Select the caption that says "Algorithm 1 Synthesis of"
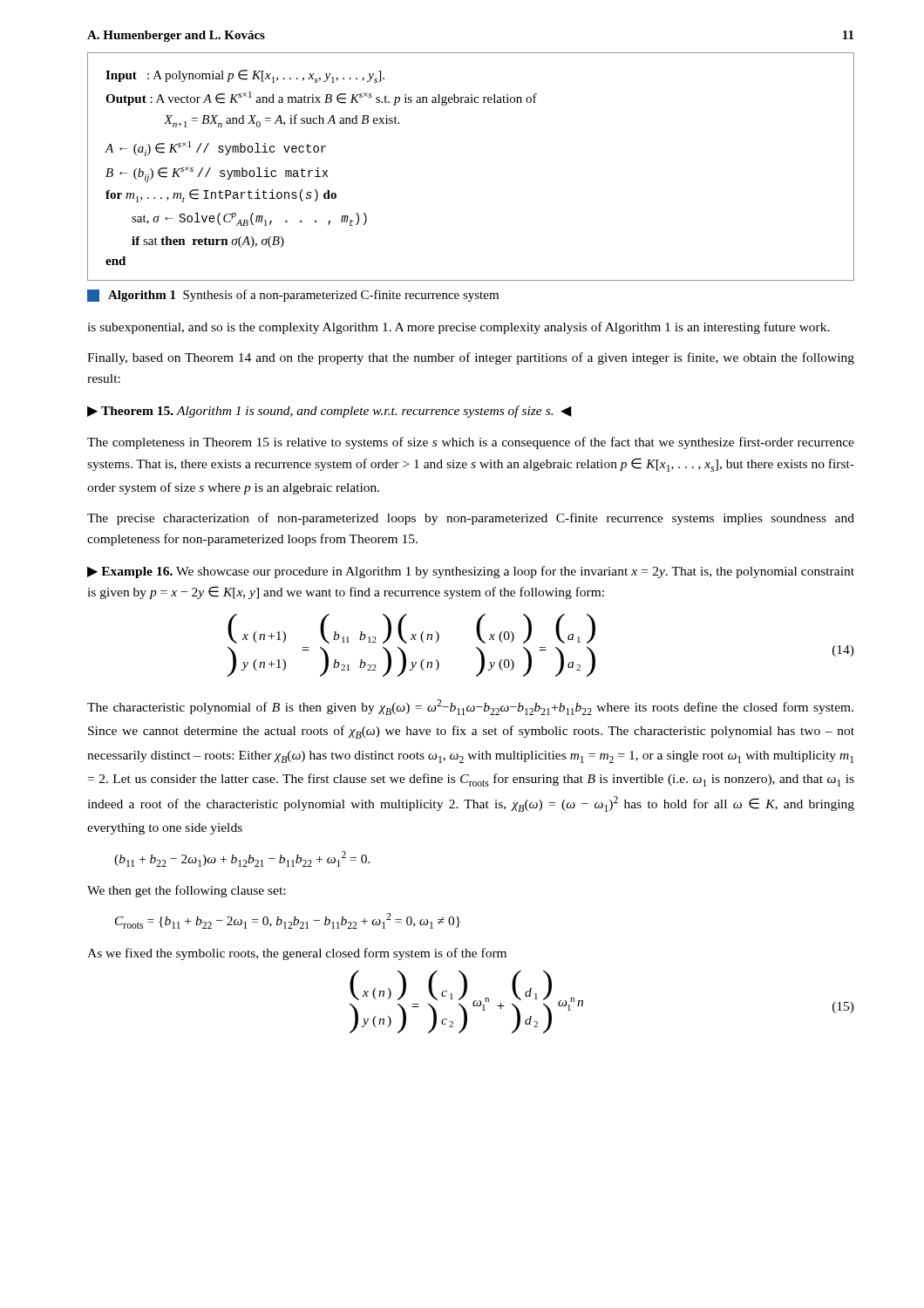The height and width of the screenshot is (1308, 924). pos(293,295)
